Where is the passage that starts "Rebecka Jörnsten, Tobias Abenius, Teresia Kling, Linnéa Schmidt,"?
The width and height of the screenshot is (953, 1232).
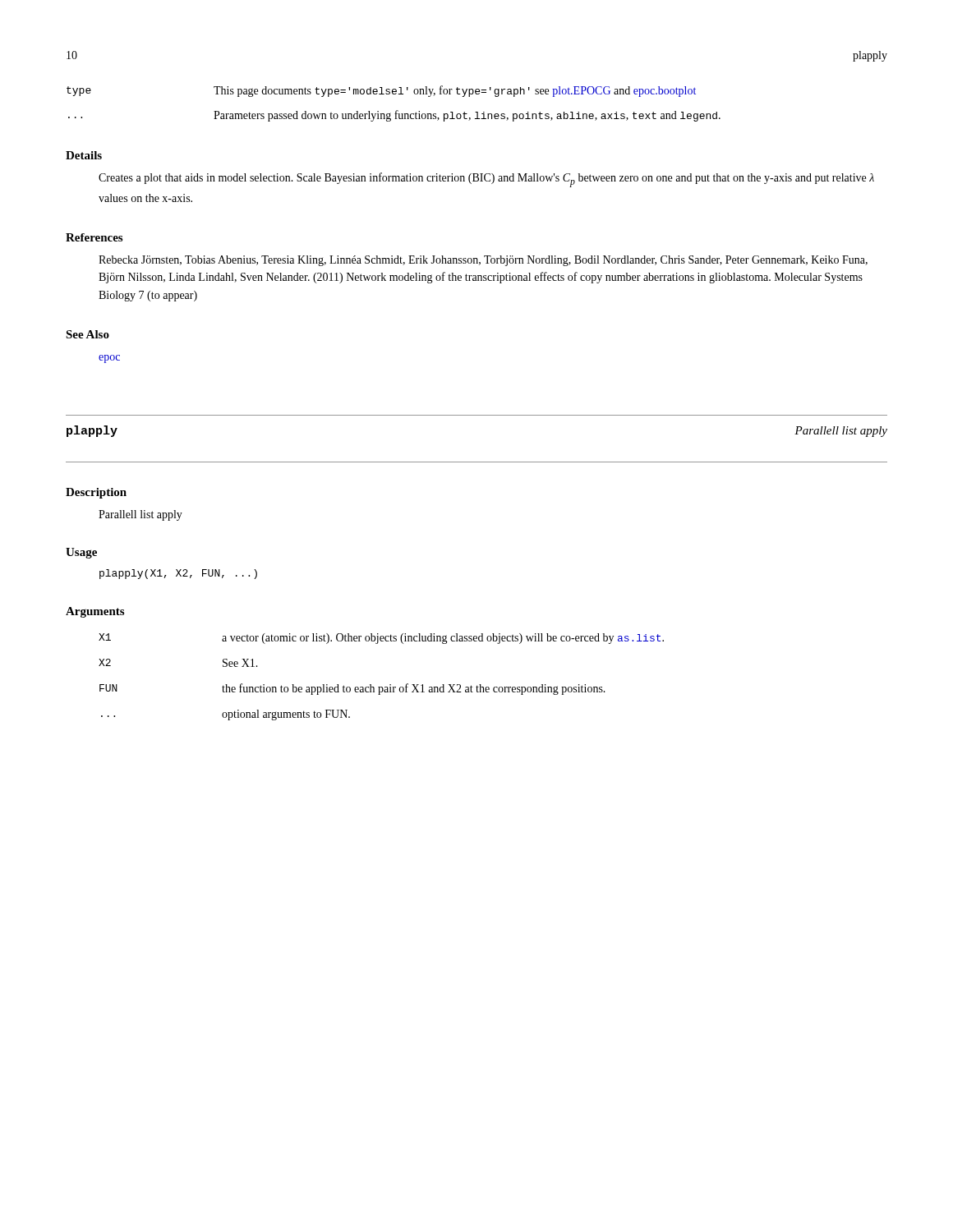483,277
